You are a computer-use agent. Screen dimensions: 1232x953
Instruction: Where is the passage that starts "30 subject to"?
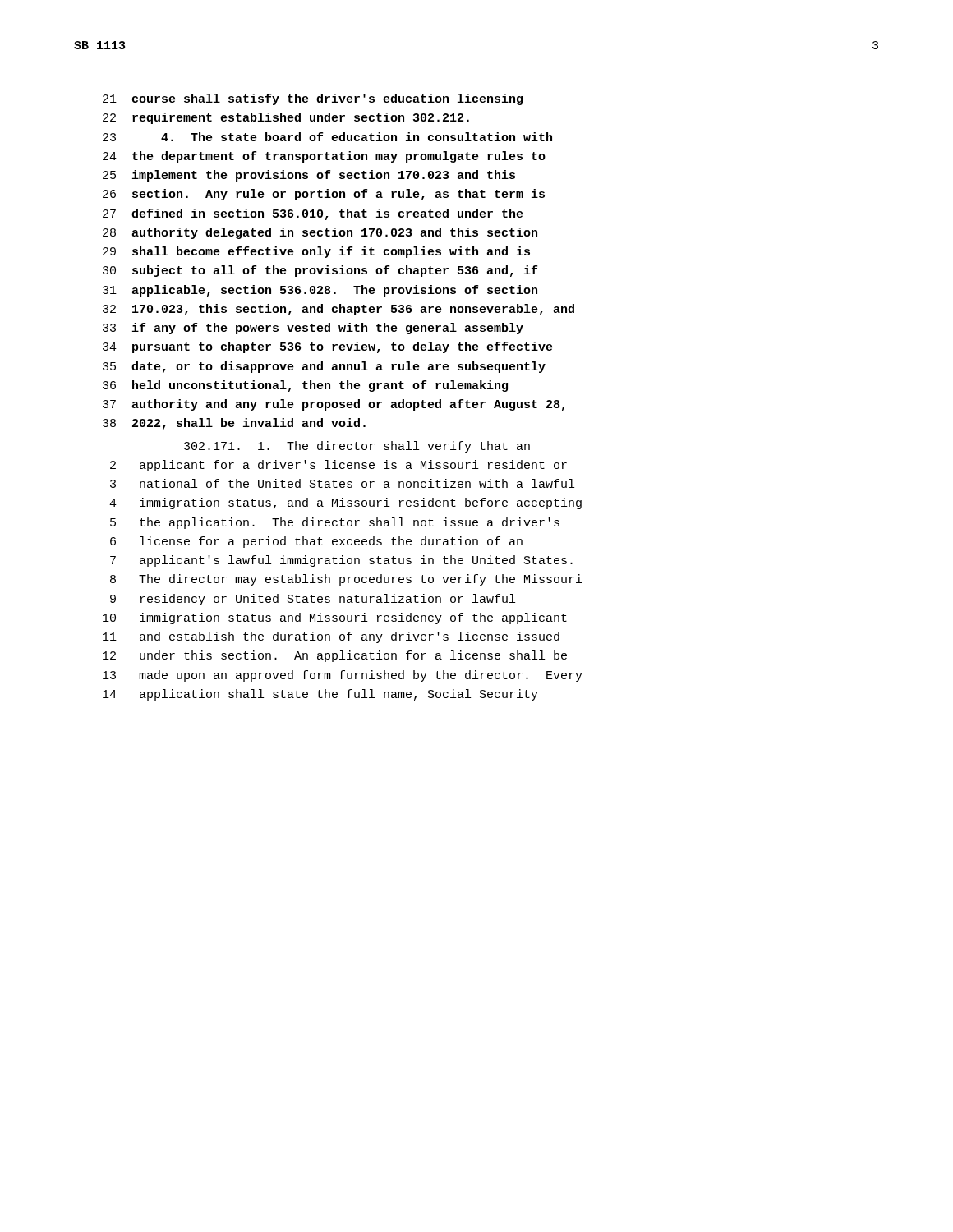coord(476,272)
